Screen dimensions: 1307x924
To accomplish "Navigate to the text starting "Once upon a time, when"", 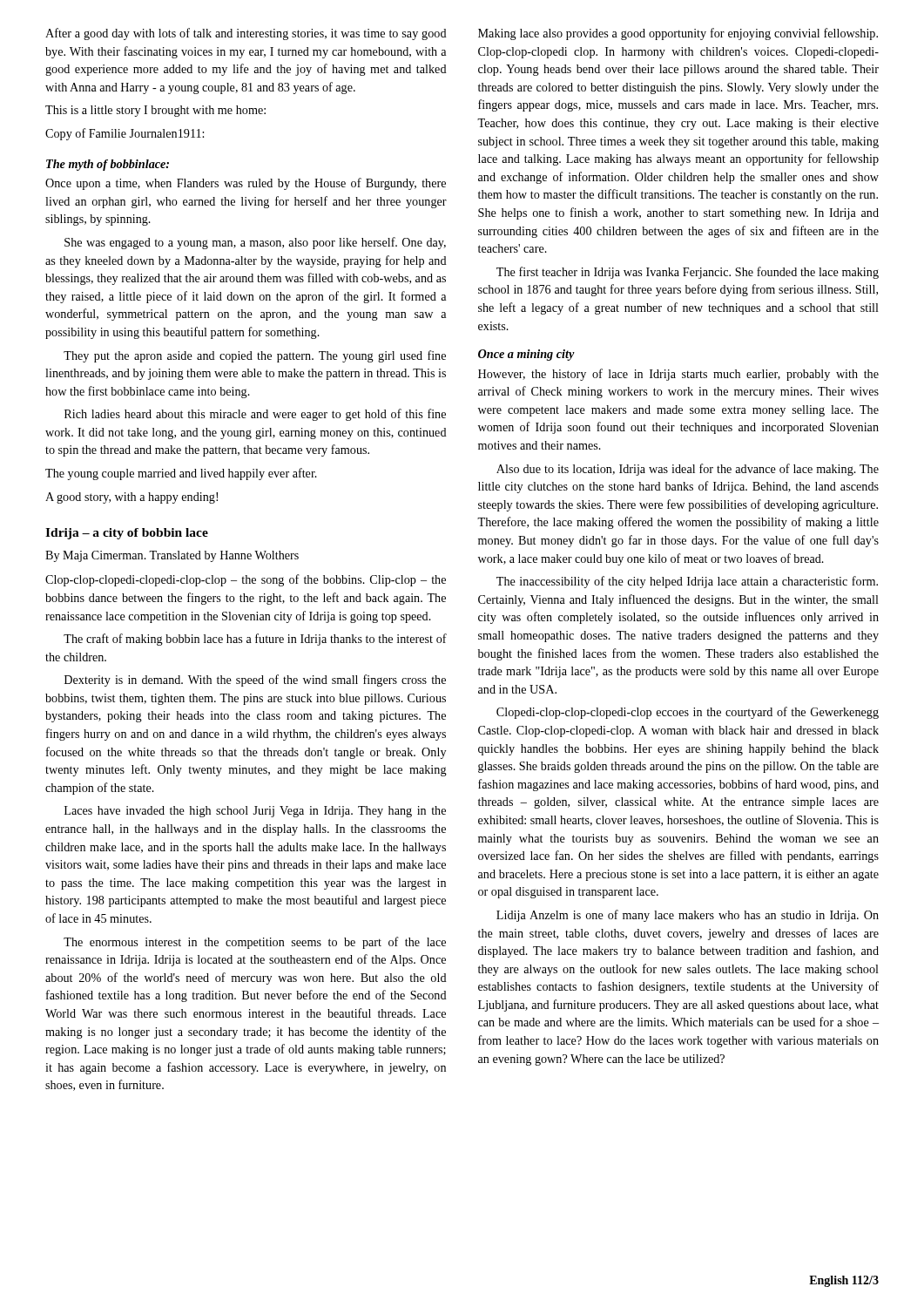I will pyautogui.click(x=246, y=340).
